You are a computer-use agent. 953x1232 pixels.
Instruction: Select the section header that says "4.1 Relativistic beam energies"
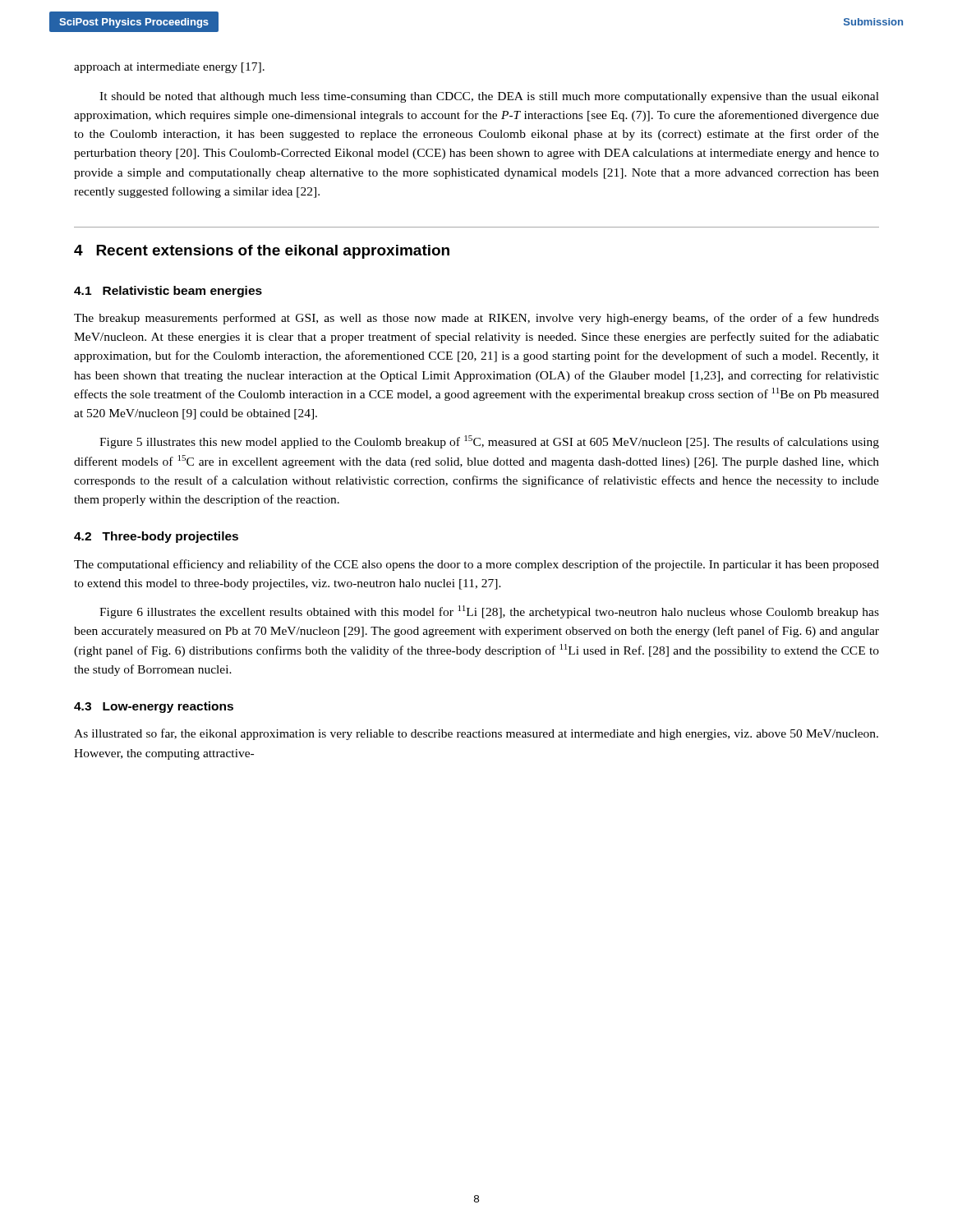[168, 290]
